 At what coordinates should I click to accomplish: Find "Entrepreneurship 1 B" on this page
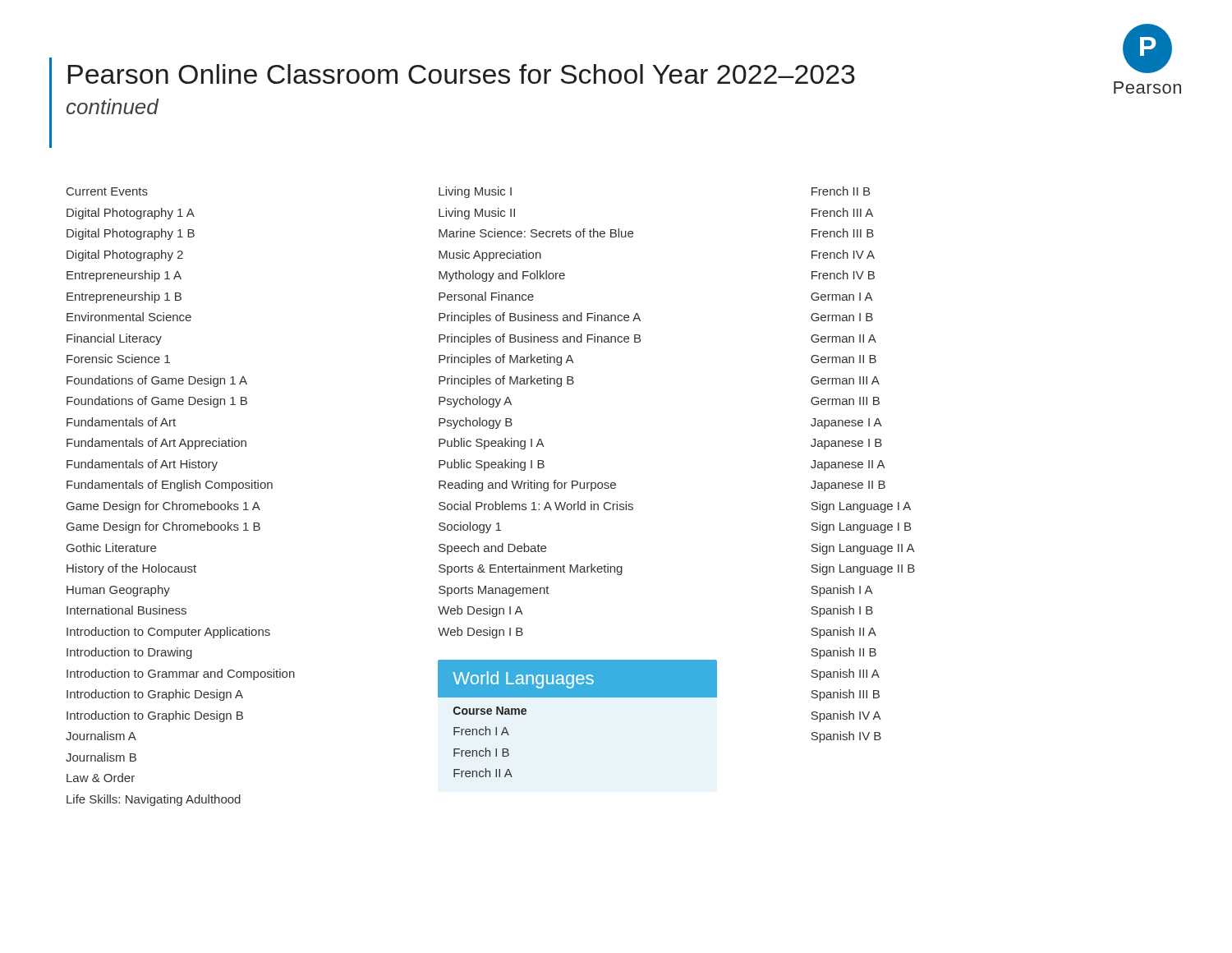(124, 296)
